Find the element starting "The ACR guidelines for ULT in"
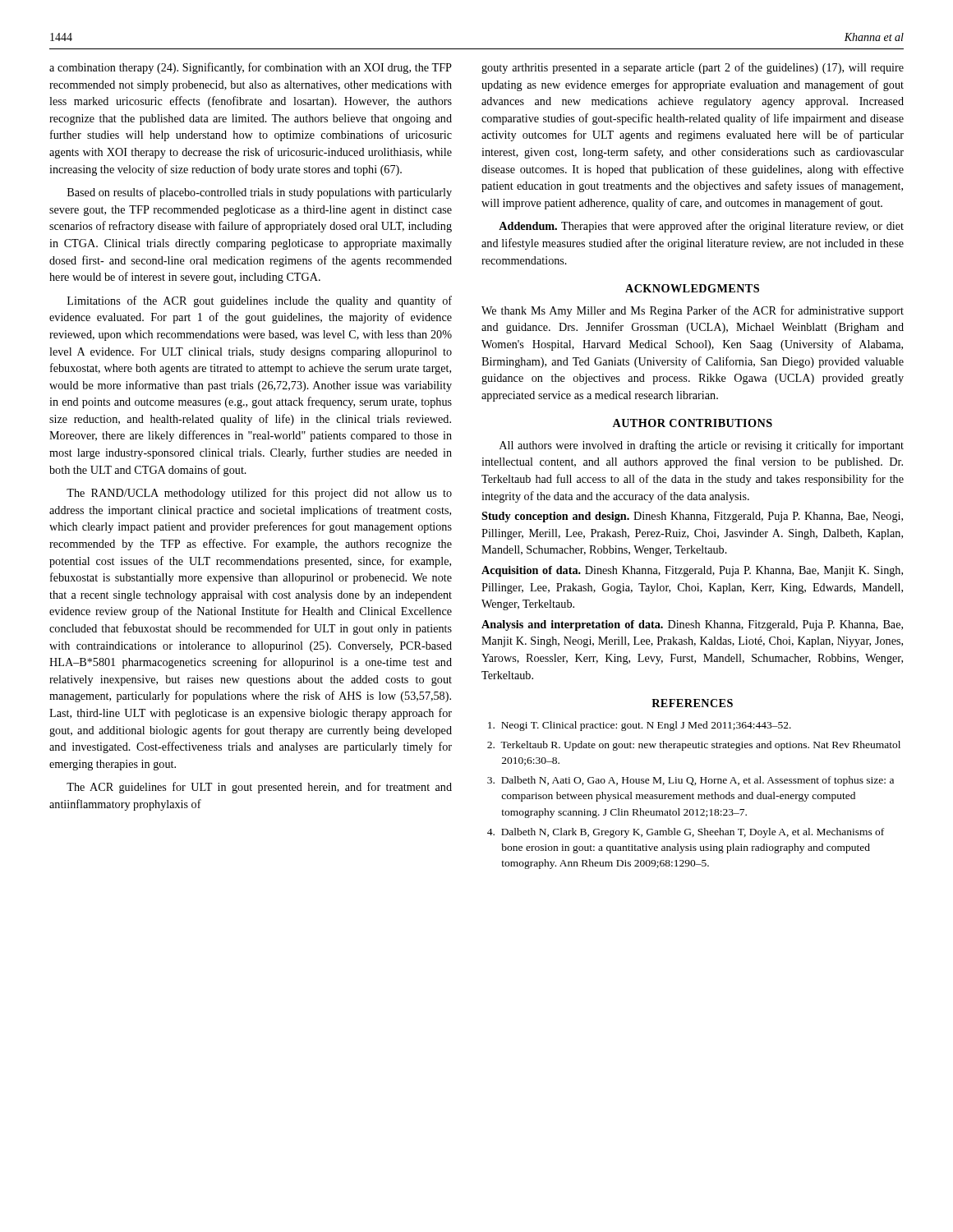The image size is (953, 1232). pos(251,796)
